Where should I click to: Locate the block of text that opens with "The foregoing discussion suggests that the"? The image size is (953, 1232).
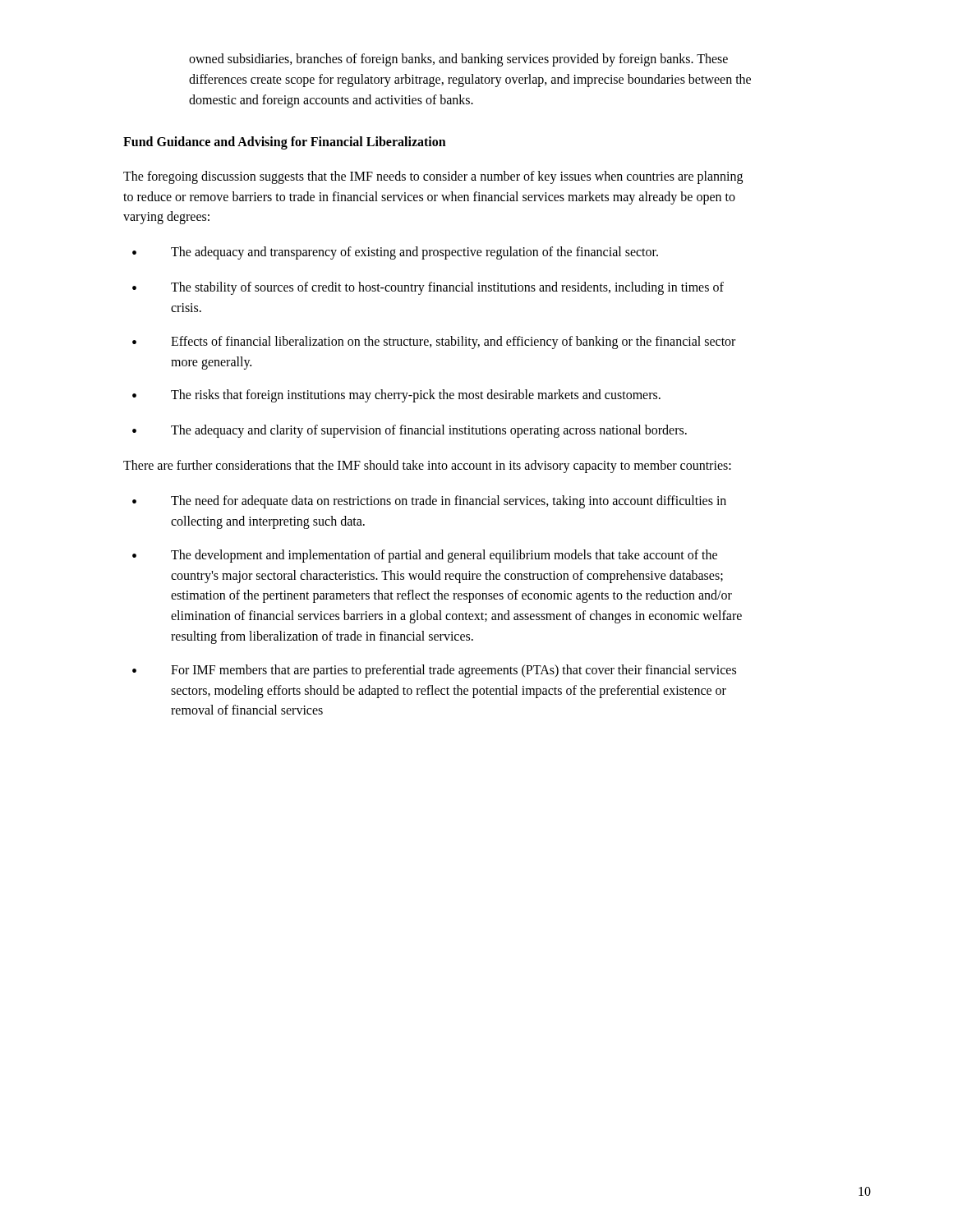pyautogui.click(x=433, y=196)
